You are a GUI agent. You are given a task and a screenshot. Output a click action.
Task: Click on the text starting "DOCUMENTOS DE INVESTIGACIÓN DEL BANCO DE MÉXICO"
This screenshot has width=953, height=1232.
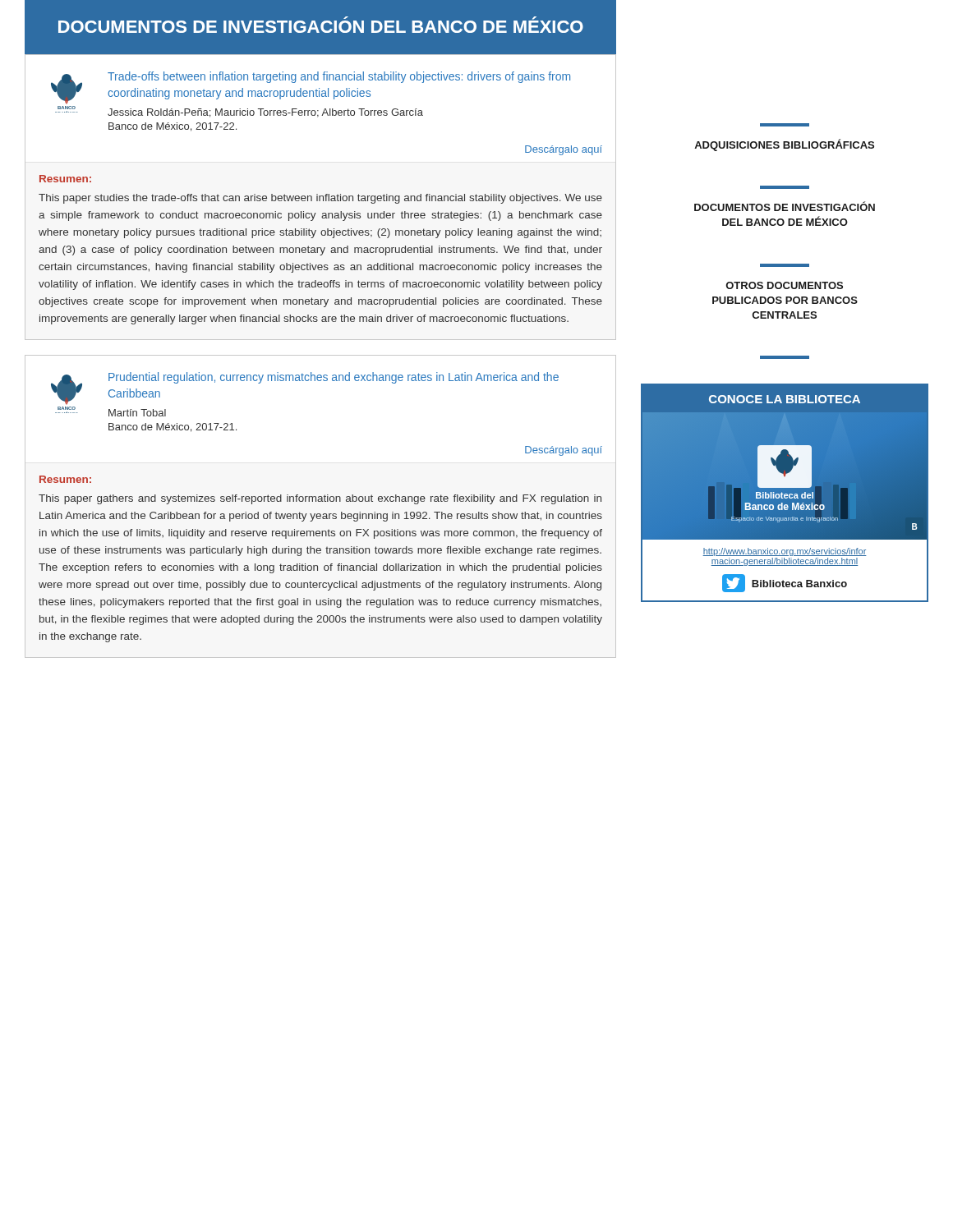coord(320,27)
